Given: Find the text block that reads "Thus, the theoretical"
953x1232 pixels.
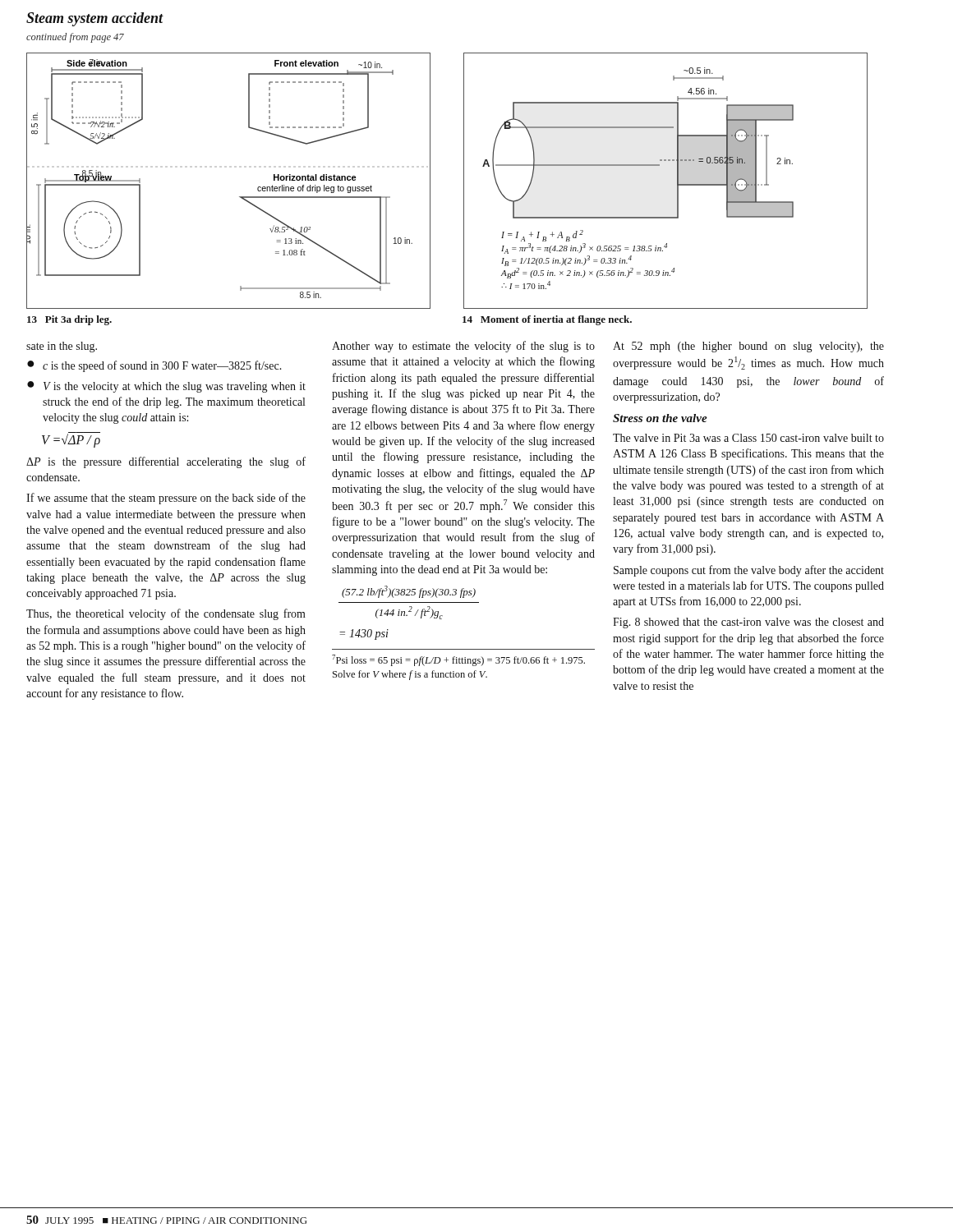Looking at the screenshot, I should click(166, 654).
